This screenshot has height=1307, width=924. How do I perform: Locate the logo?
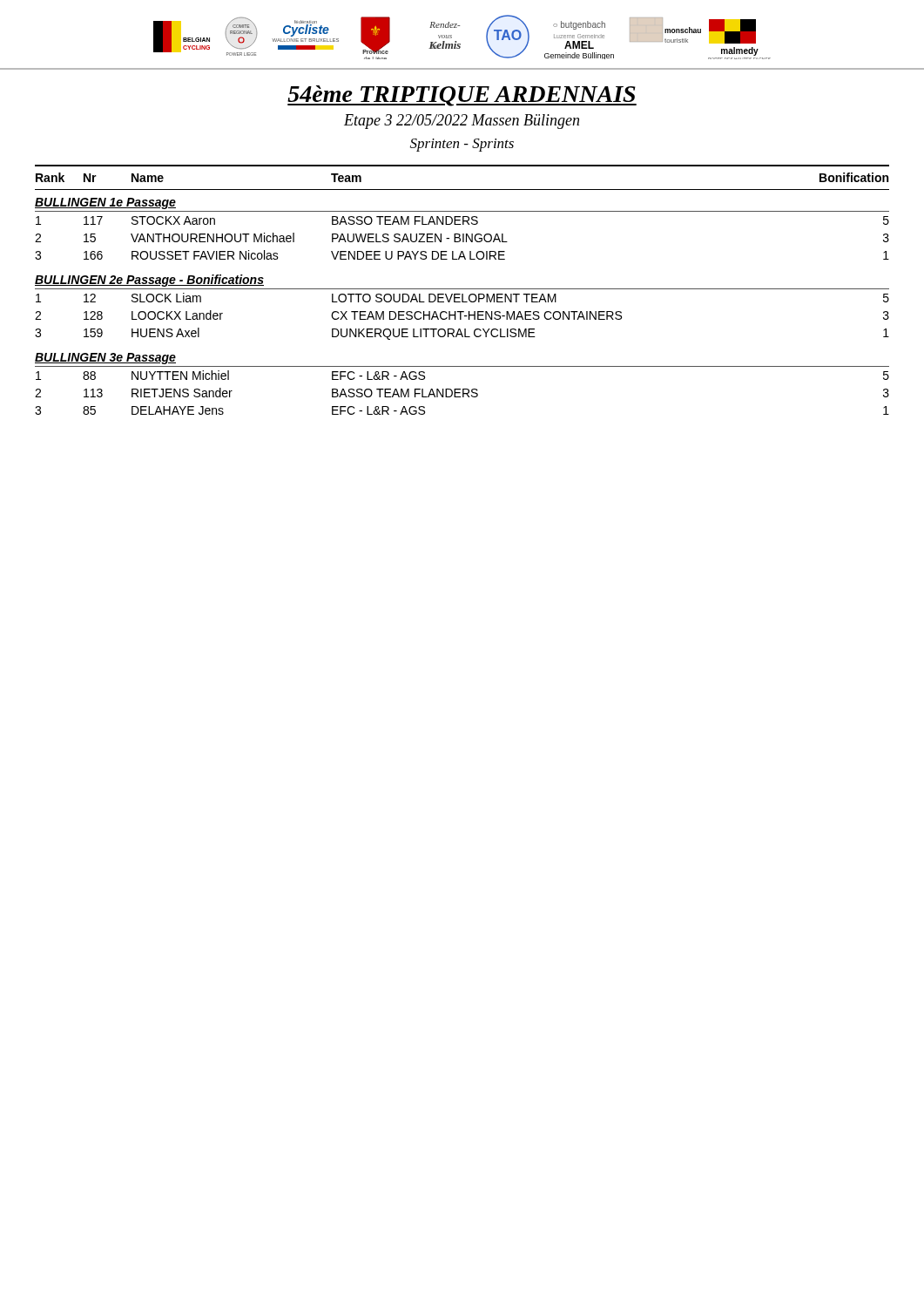(462, 35)
